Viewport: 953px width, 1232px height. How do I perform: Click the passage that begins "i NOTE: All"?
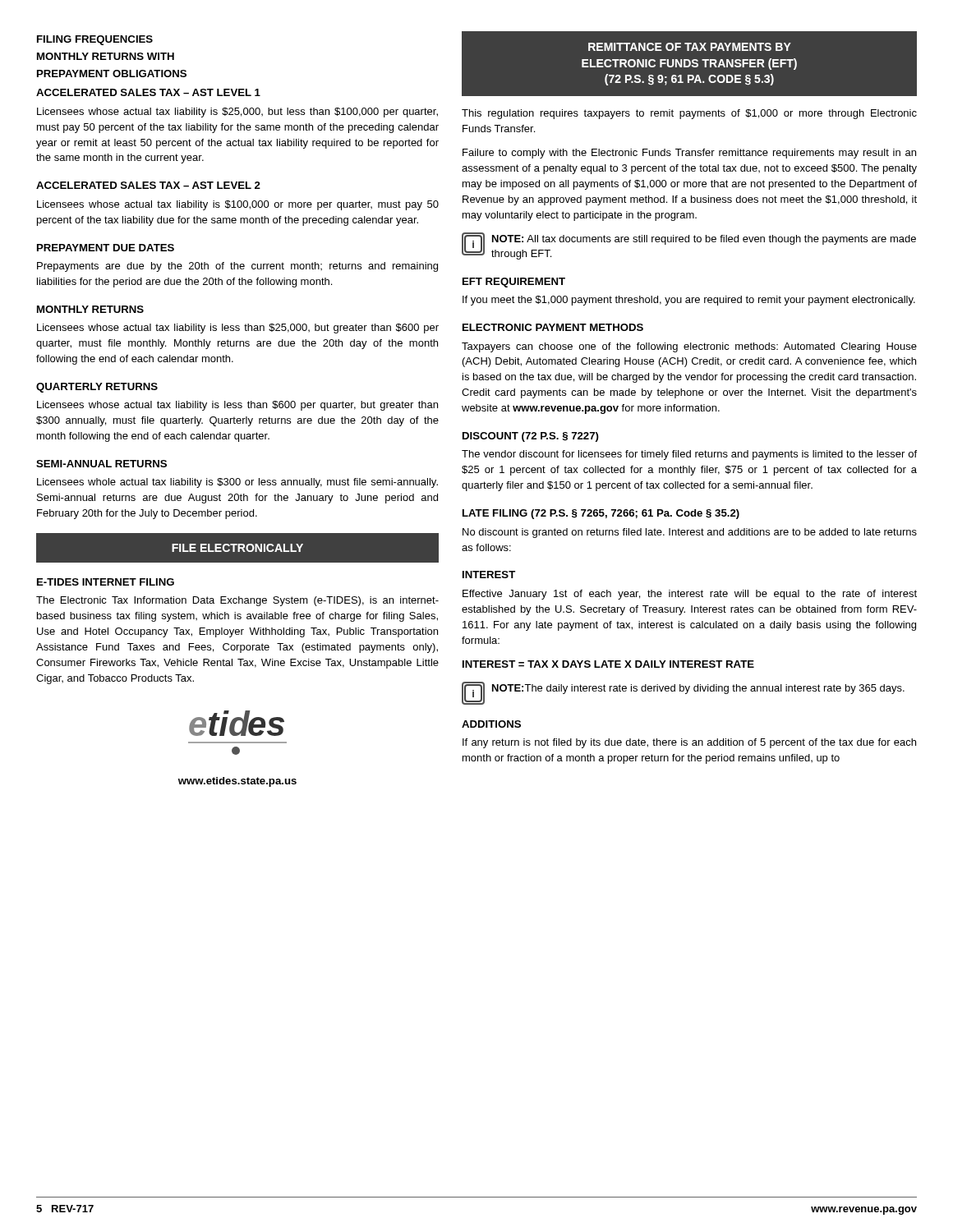click(x=689, y=247)
